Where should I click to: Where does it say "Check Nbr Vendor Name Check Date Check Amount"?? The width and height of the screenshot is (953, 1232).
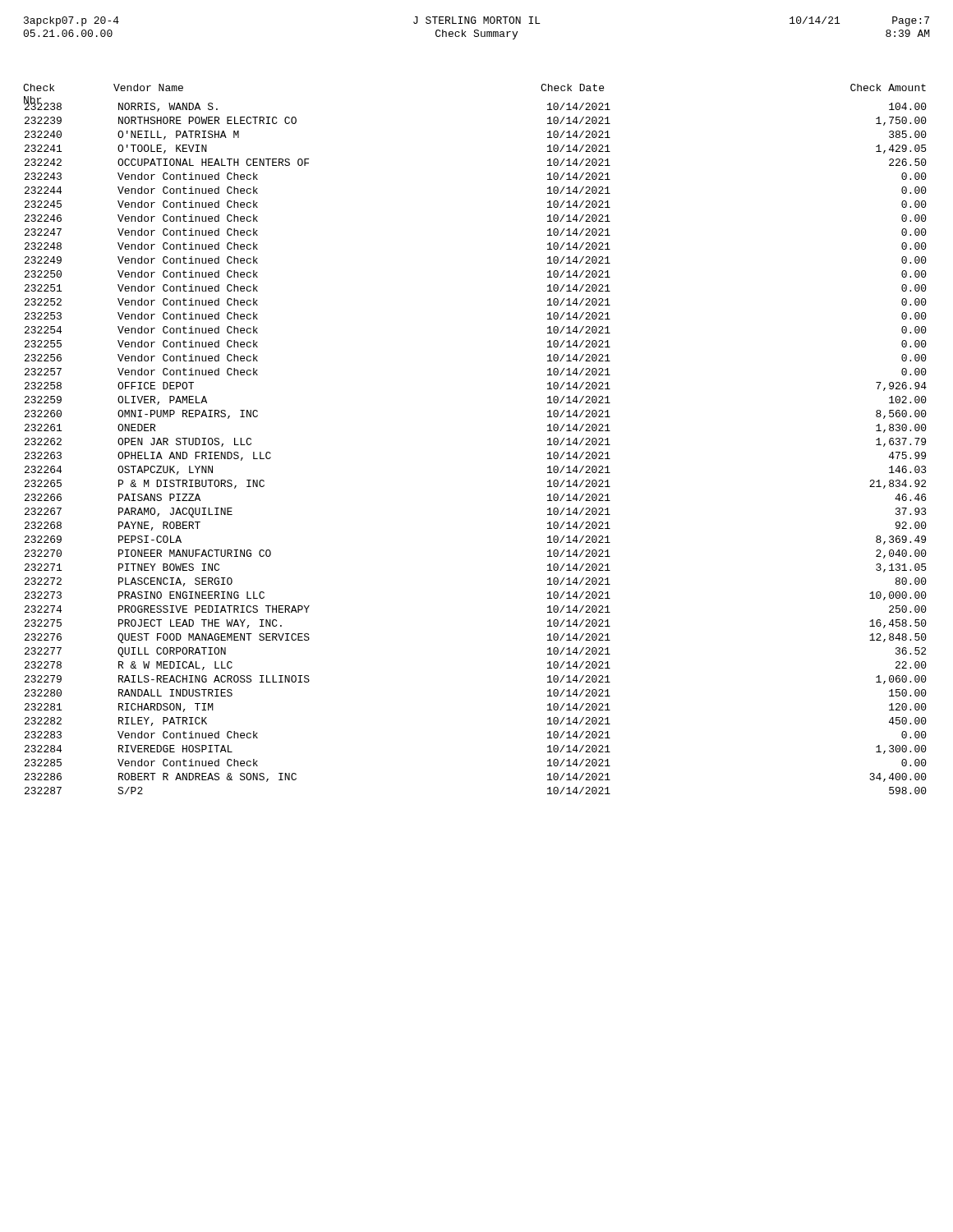tap(39, 88)
